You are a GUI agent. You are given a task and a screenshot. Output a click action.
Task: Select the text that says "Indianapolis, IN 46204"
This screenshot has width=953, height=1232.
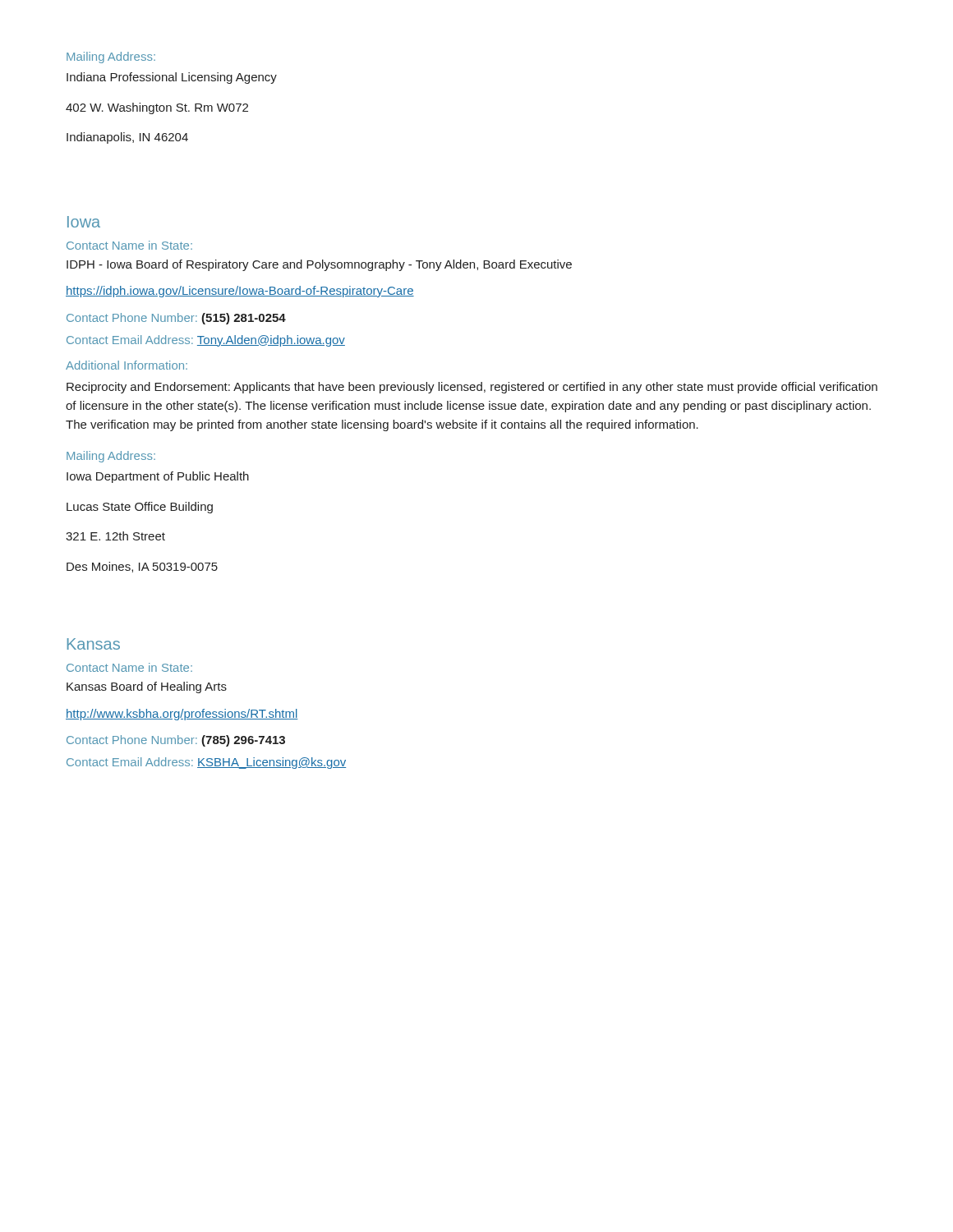pyautogui.click(x=127, y=137)
